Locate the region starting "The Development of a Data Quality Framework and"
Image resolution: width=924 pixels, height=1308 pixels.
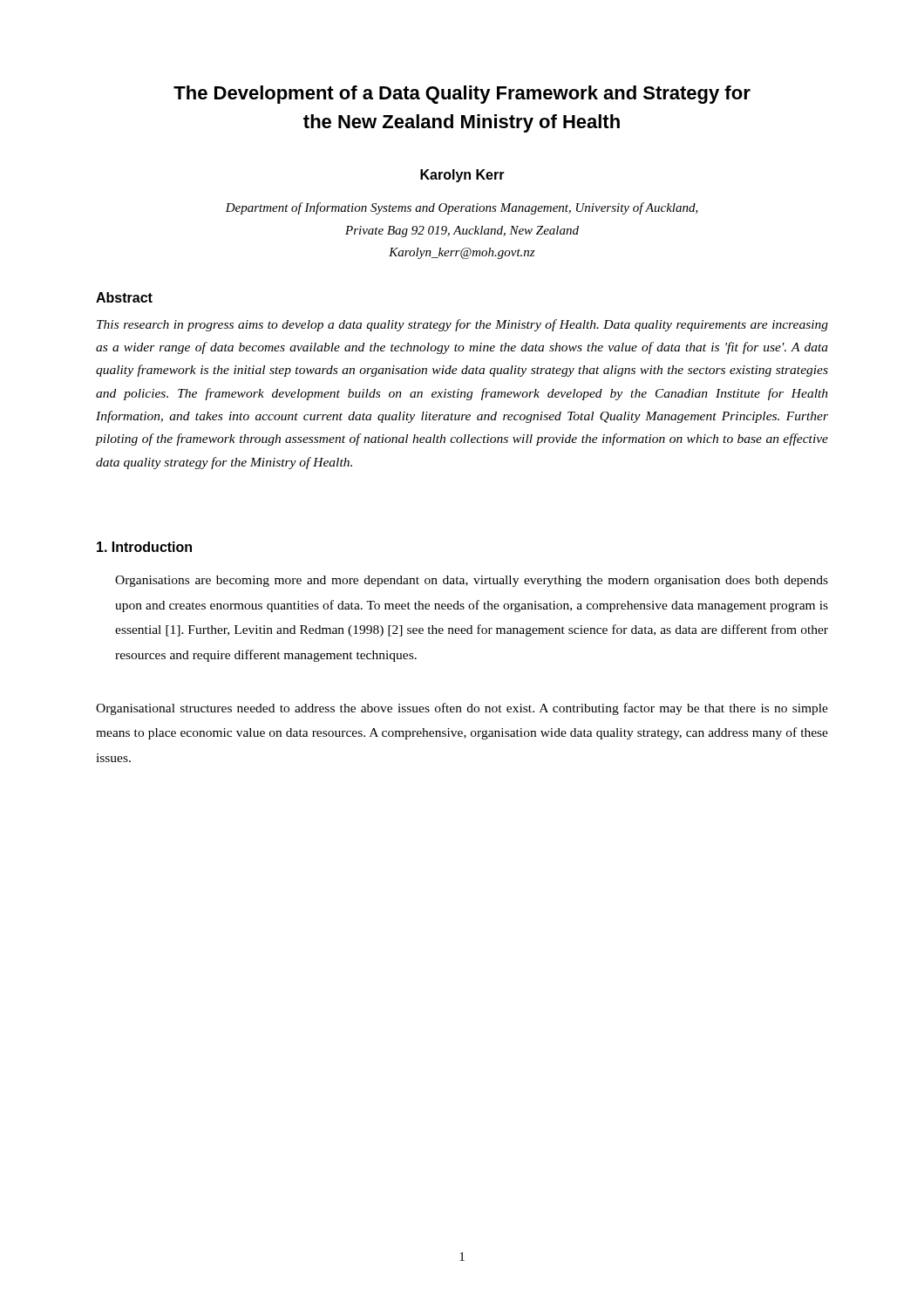tap(462, 107)
